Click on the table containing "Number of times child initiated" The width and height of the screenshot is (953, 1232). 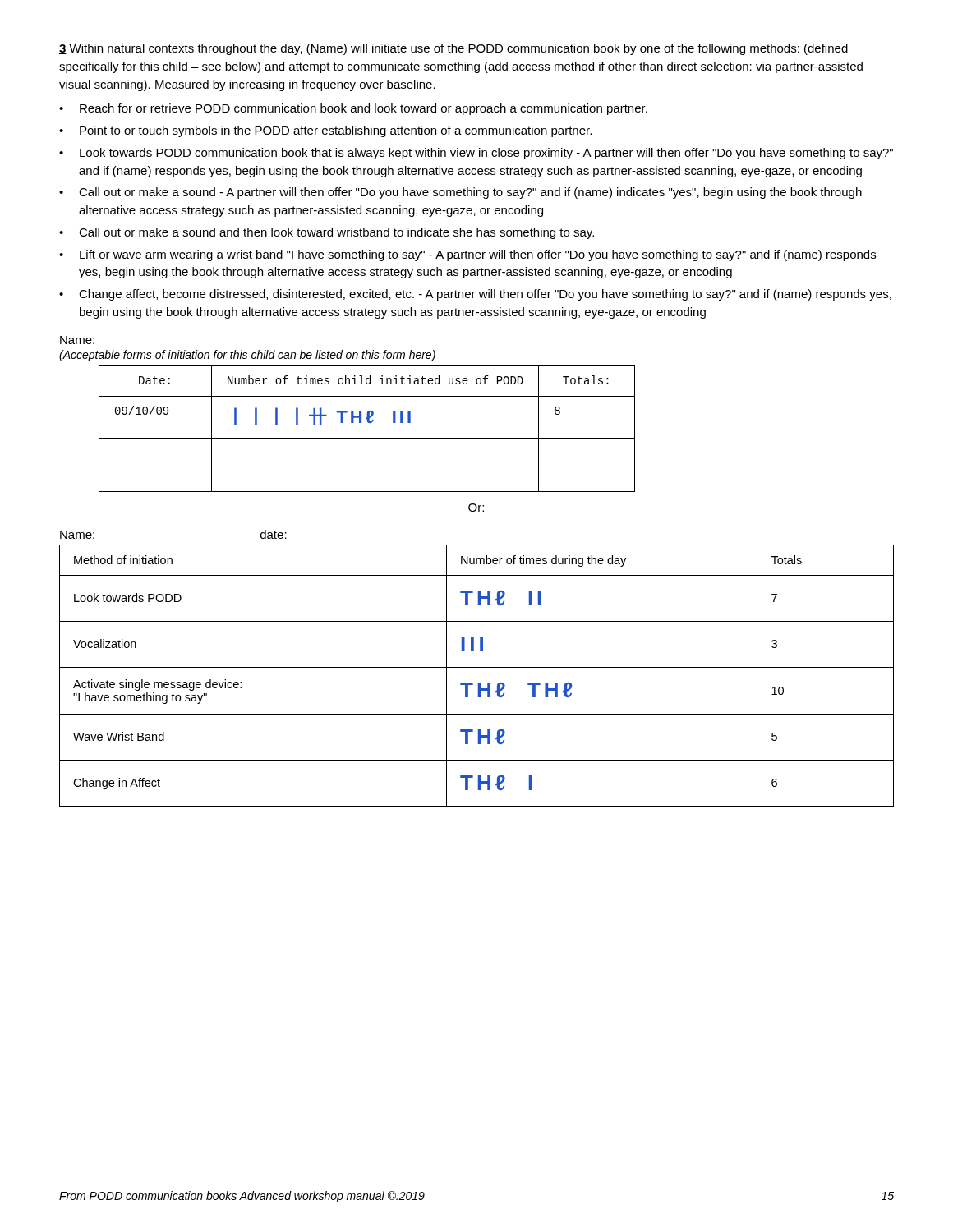pyautogui.click(x=496, y=428)
